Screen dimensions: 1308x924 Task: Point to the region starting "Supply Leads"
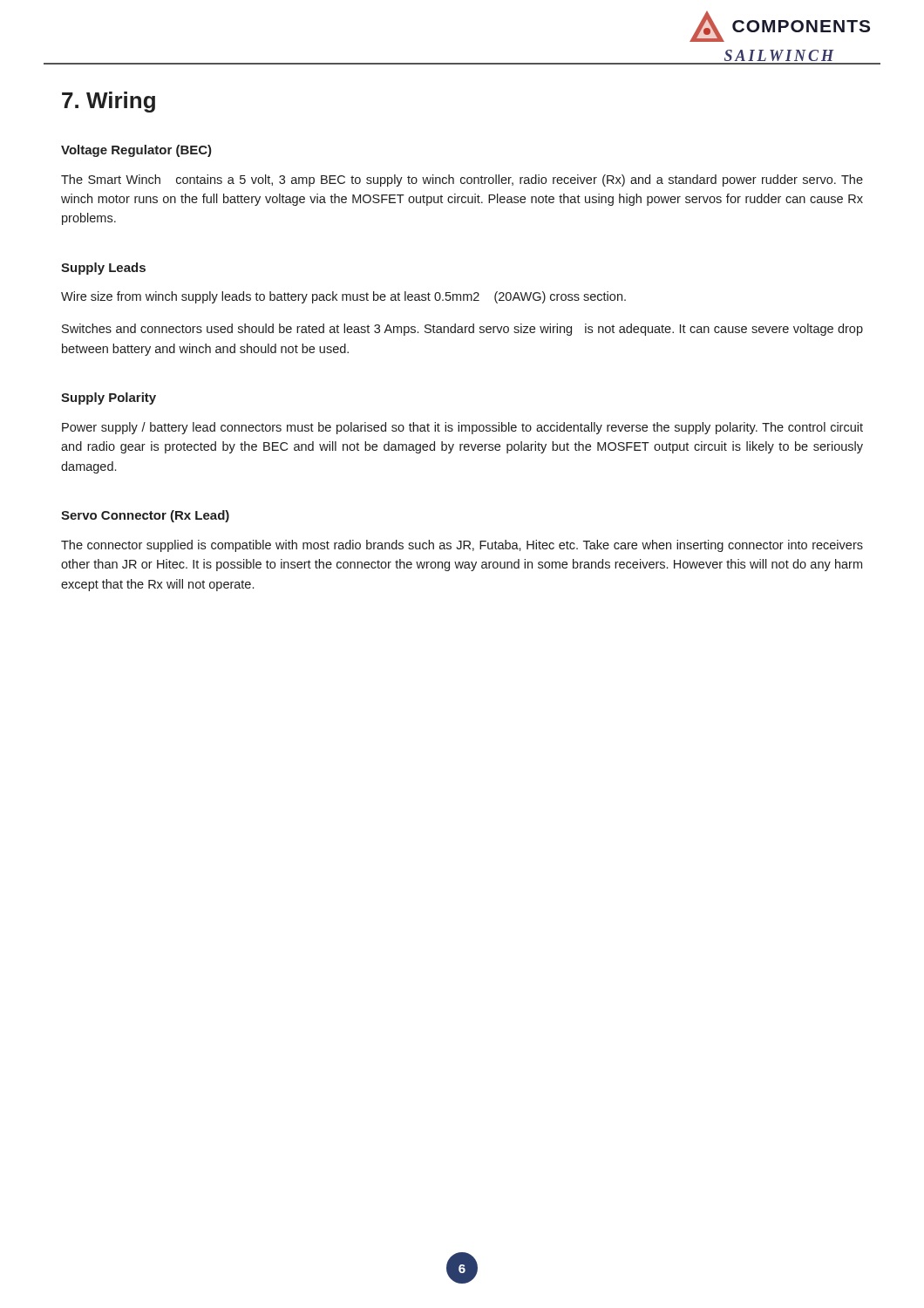103,269
